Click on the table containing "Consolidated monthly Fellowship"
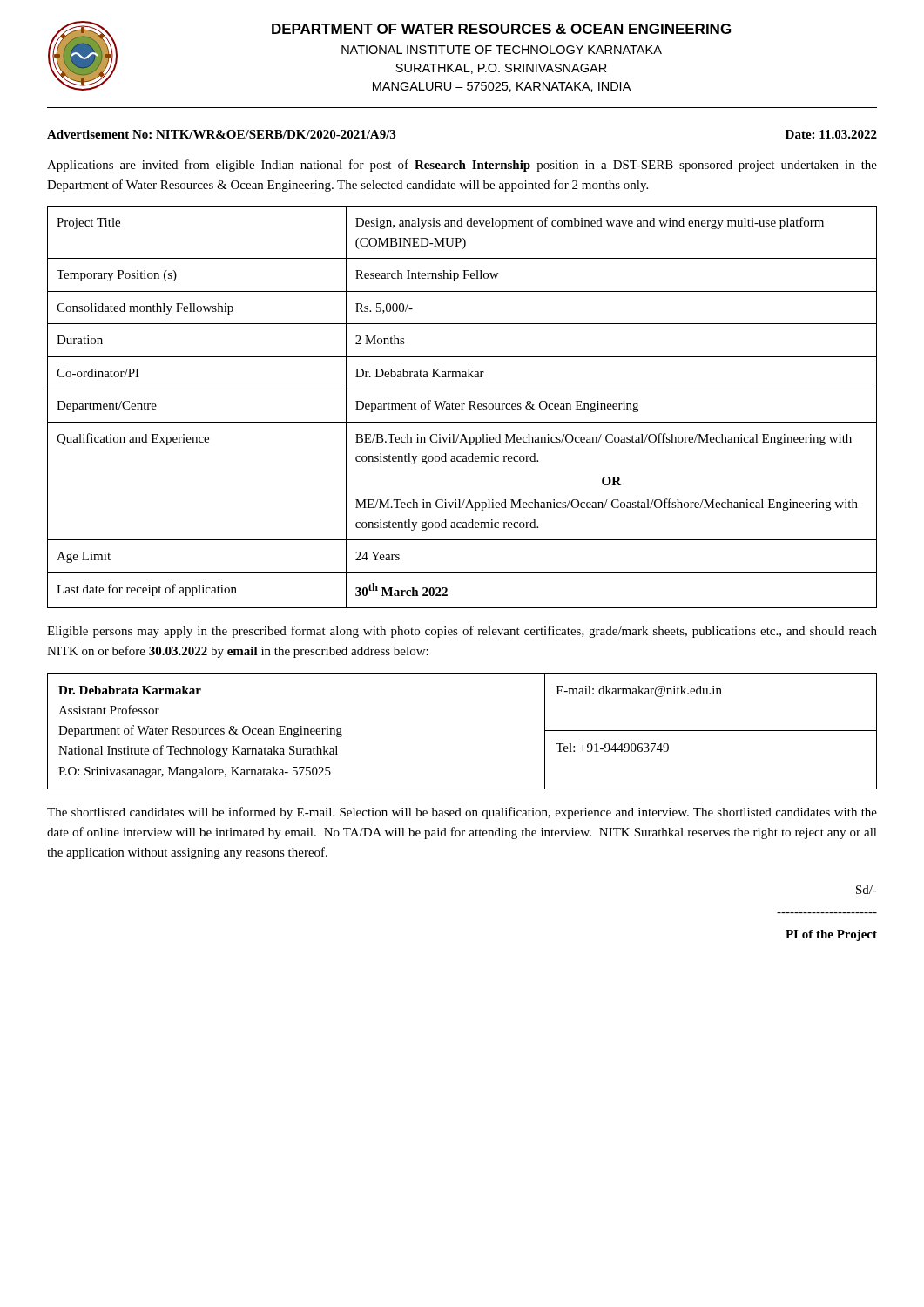 coord(462,407)
